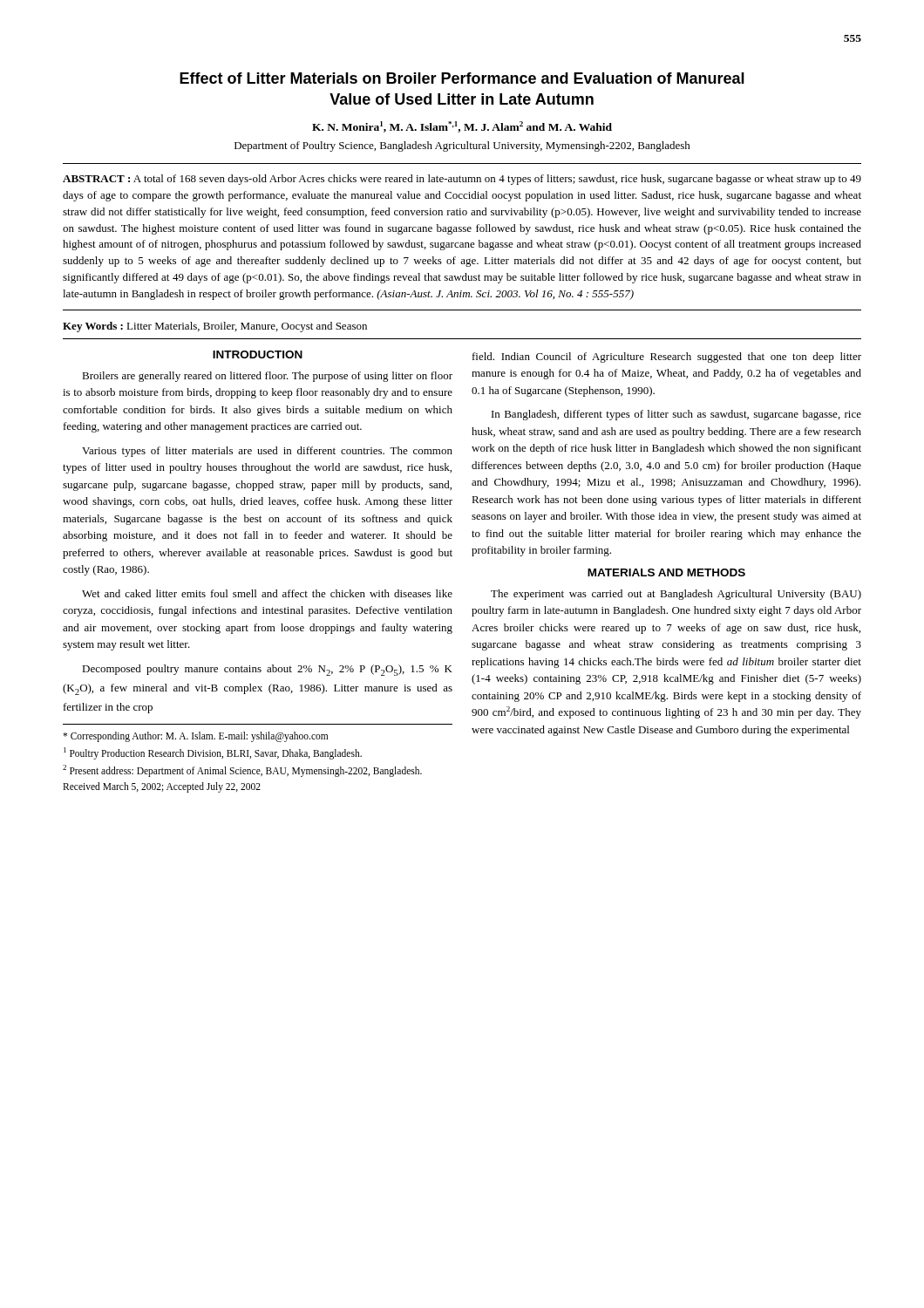This screenshot has height=1308, width=924.
Task: Point to the element starting "Wet and caked litter emits foul smell"
Action: tap(258, 619)
